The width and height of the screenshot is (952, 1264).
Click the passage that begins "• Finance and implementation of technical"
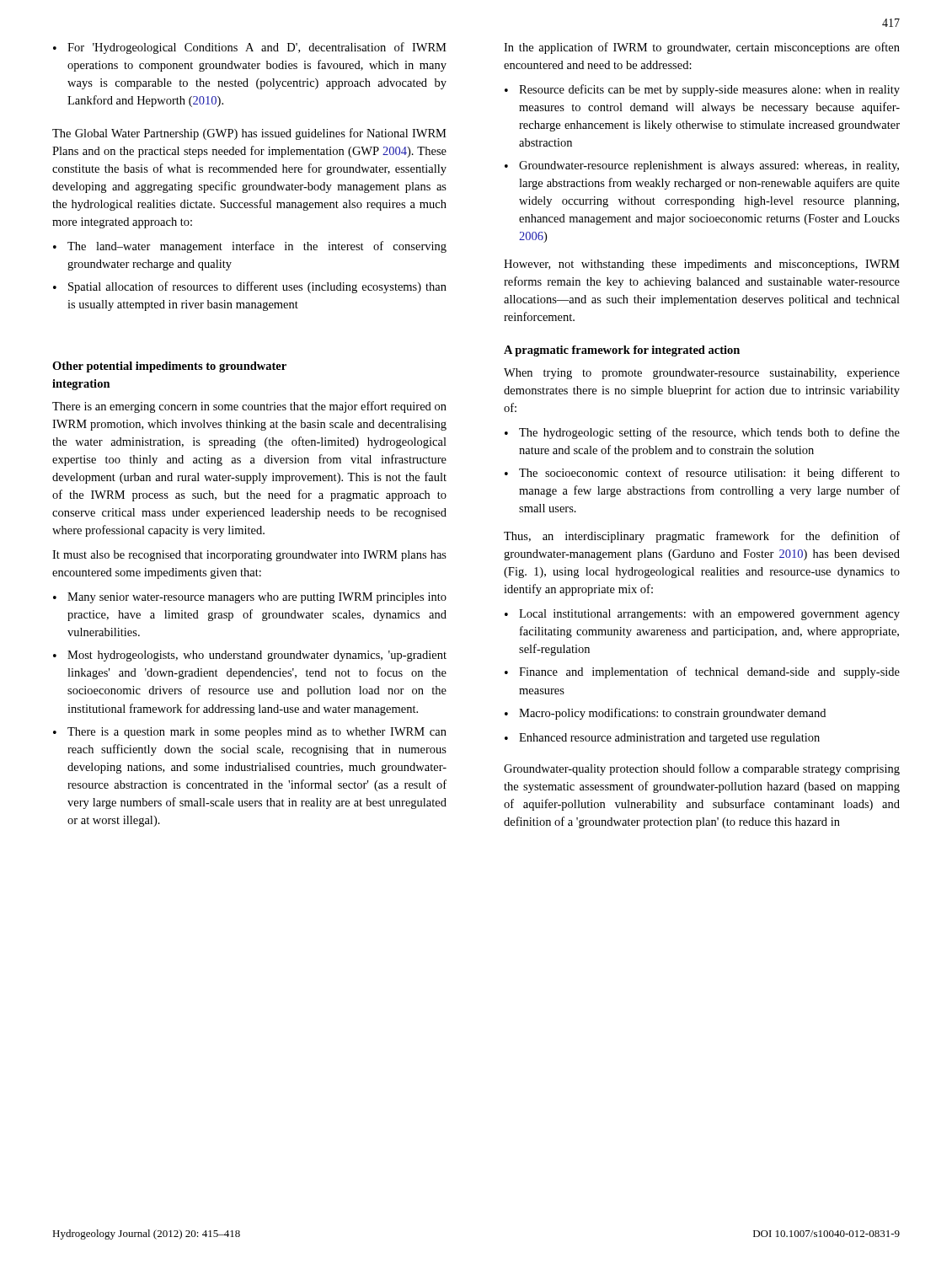click(x=702, y=681)
